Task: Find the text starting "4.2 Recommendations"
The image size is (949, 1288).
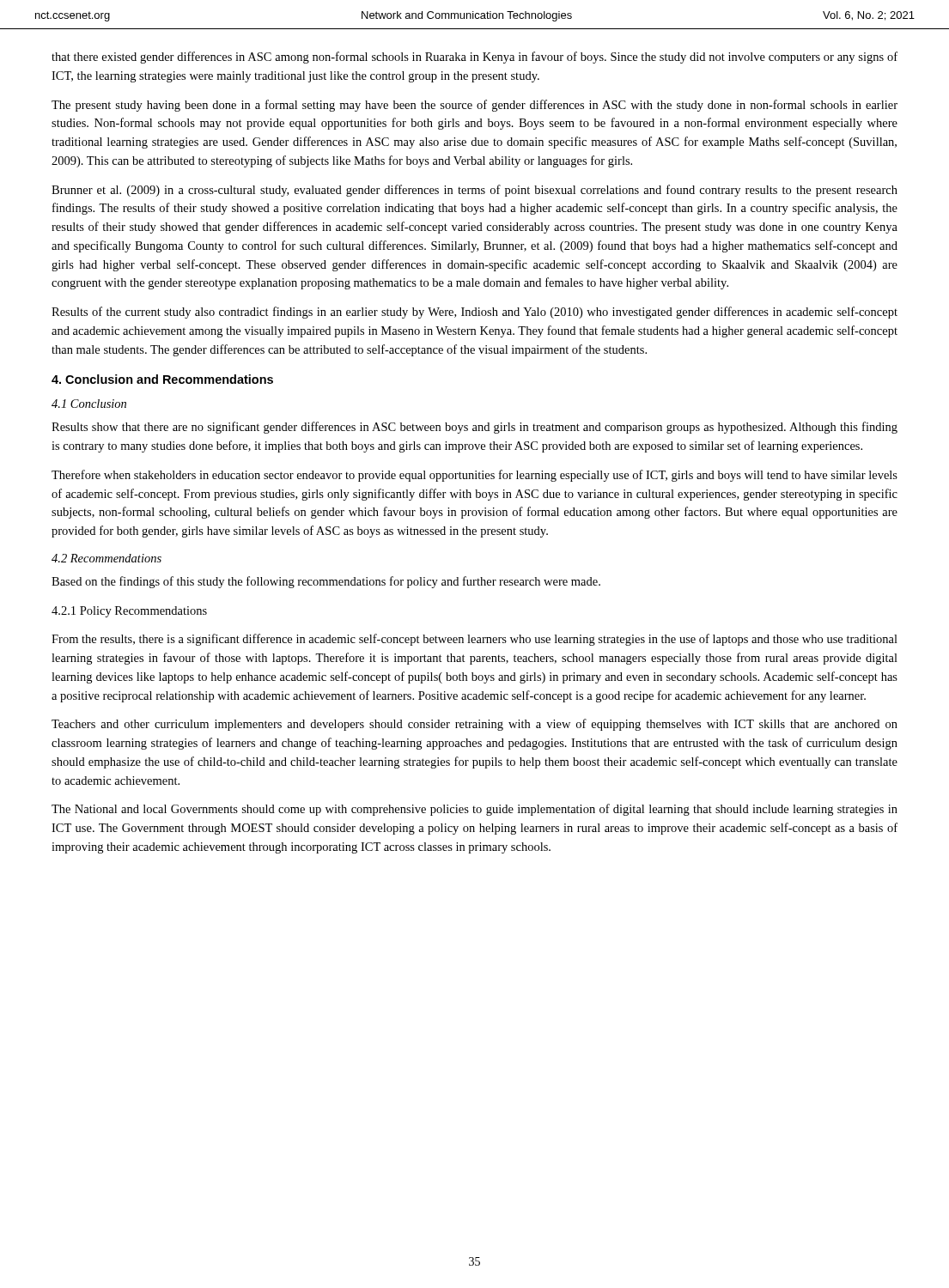Action: pyautogui.click(x=107, y=558)
